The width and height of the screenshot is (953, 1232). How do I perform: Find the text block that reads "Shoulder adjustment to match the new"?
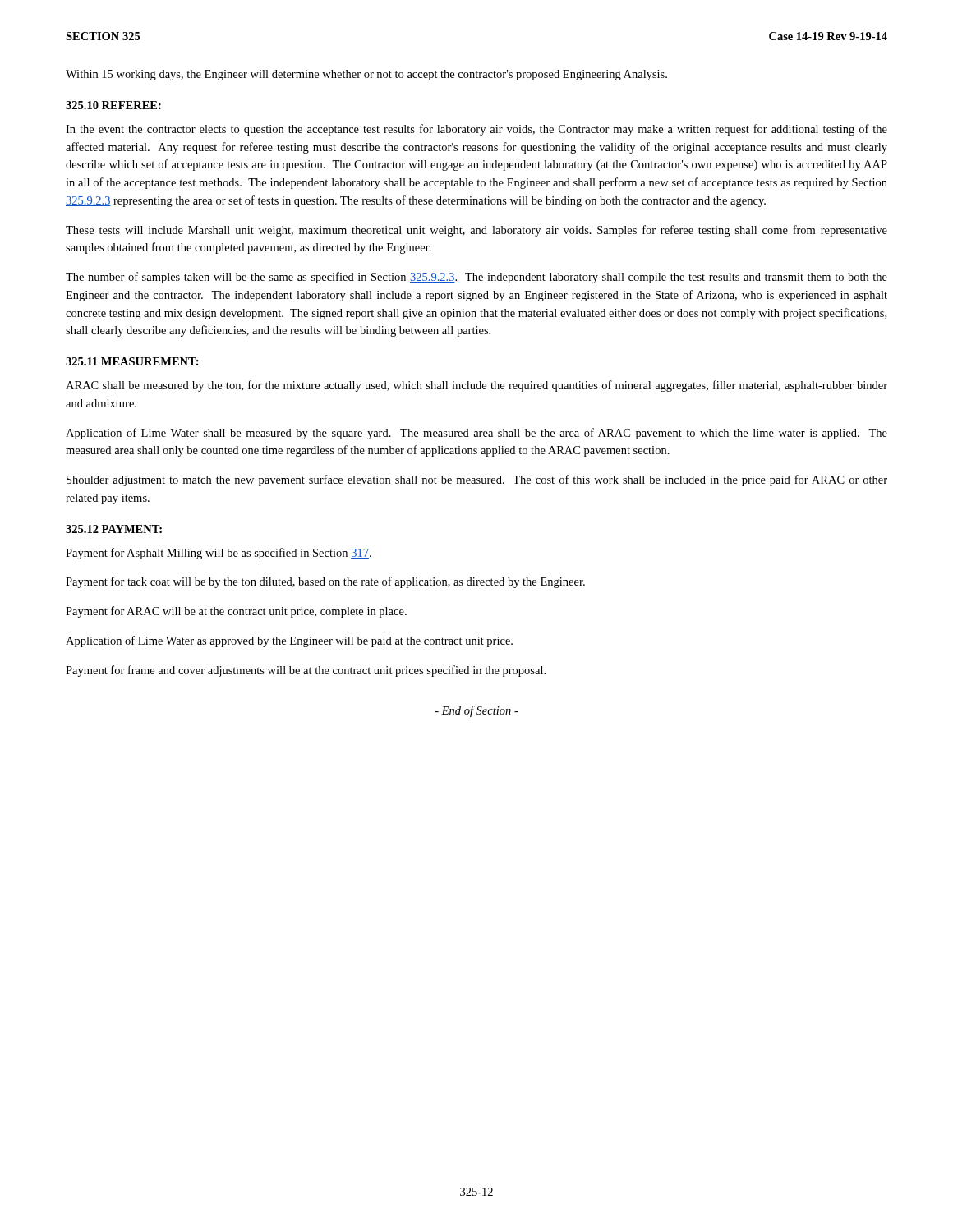point(476,489)
